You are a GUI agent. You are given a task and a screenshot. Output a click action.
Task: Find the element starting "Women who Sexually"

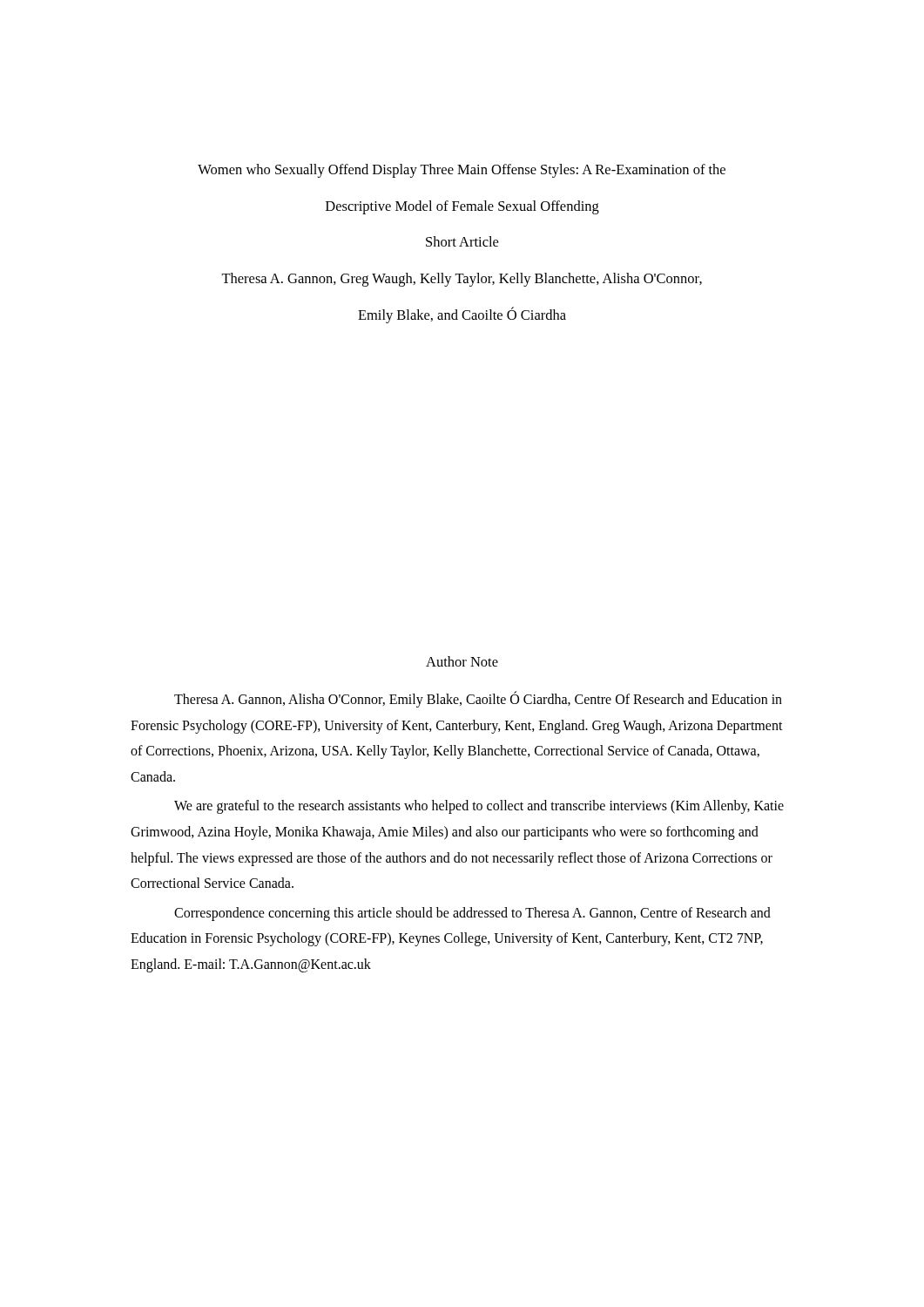click(x=462, y=171)
